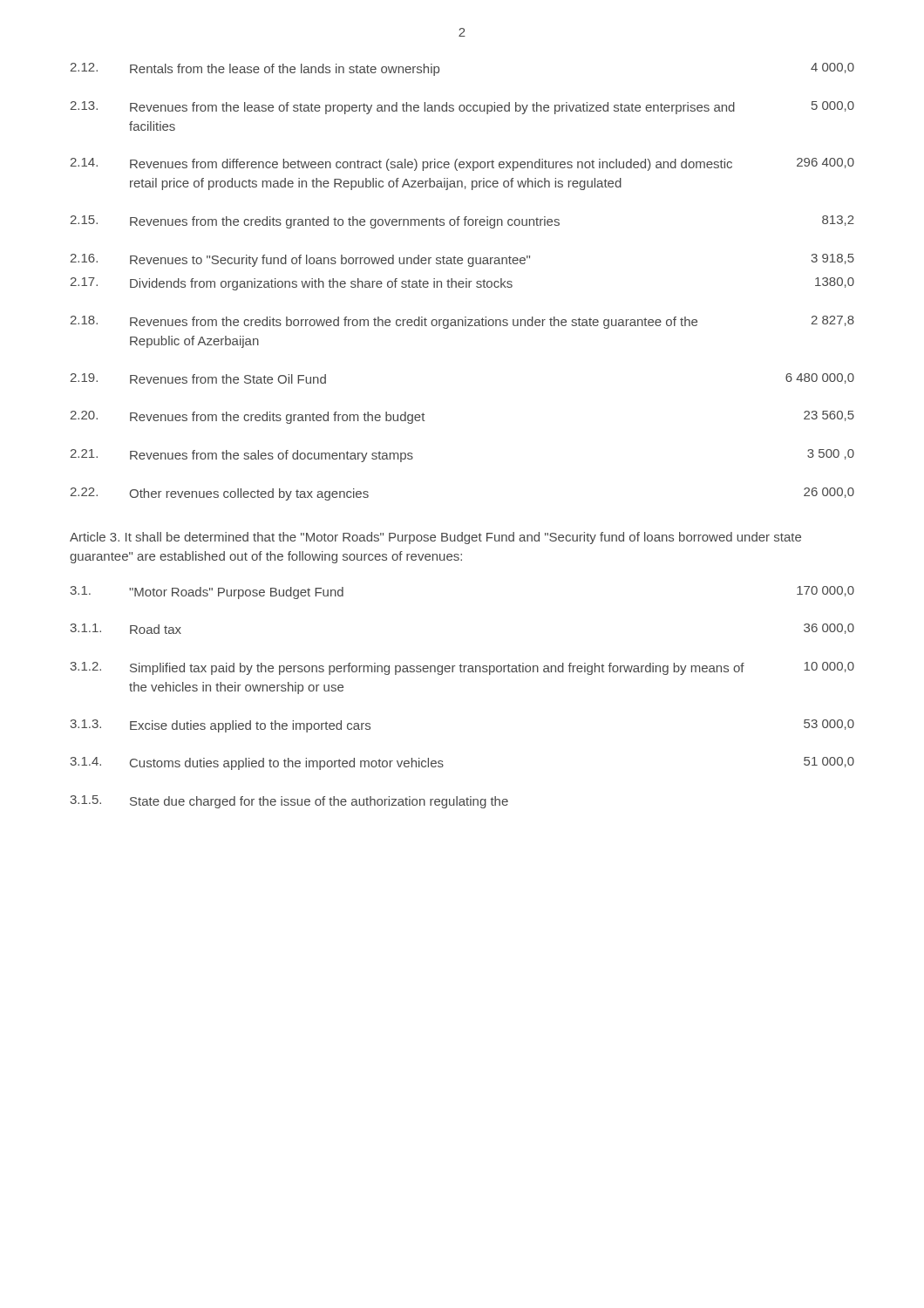Click the passage that begins "2.15. Revenues from the credits"
The image size is (924, 1308).
tap(462, 221)
